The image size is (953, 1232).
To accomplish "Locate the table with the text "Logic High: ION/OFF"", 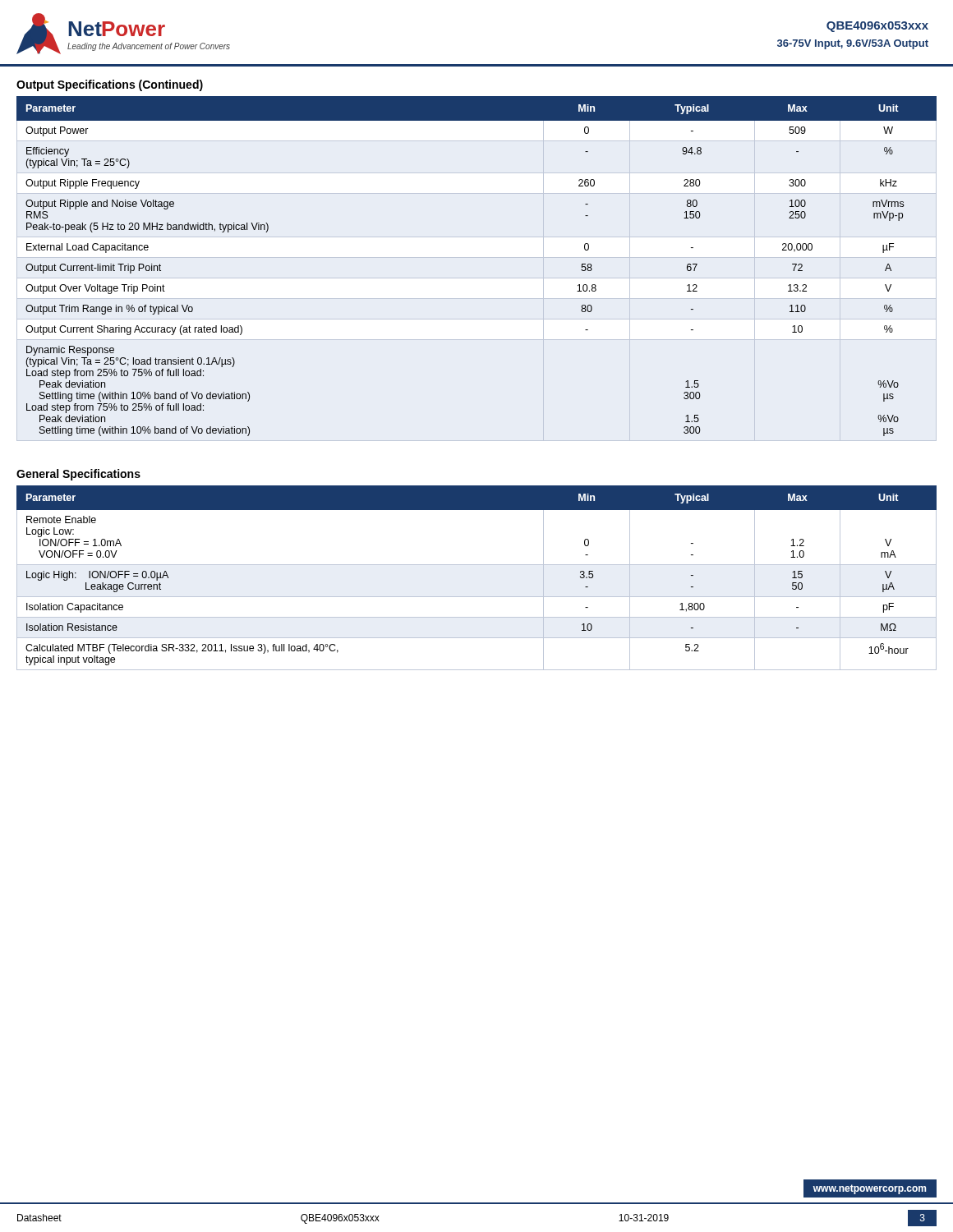I will tap(476, 586).
